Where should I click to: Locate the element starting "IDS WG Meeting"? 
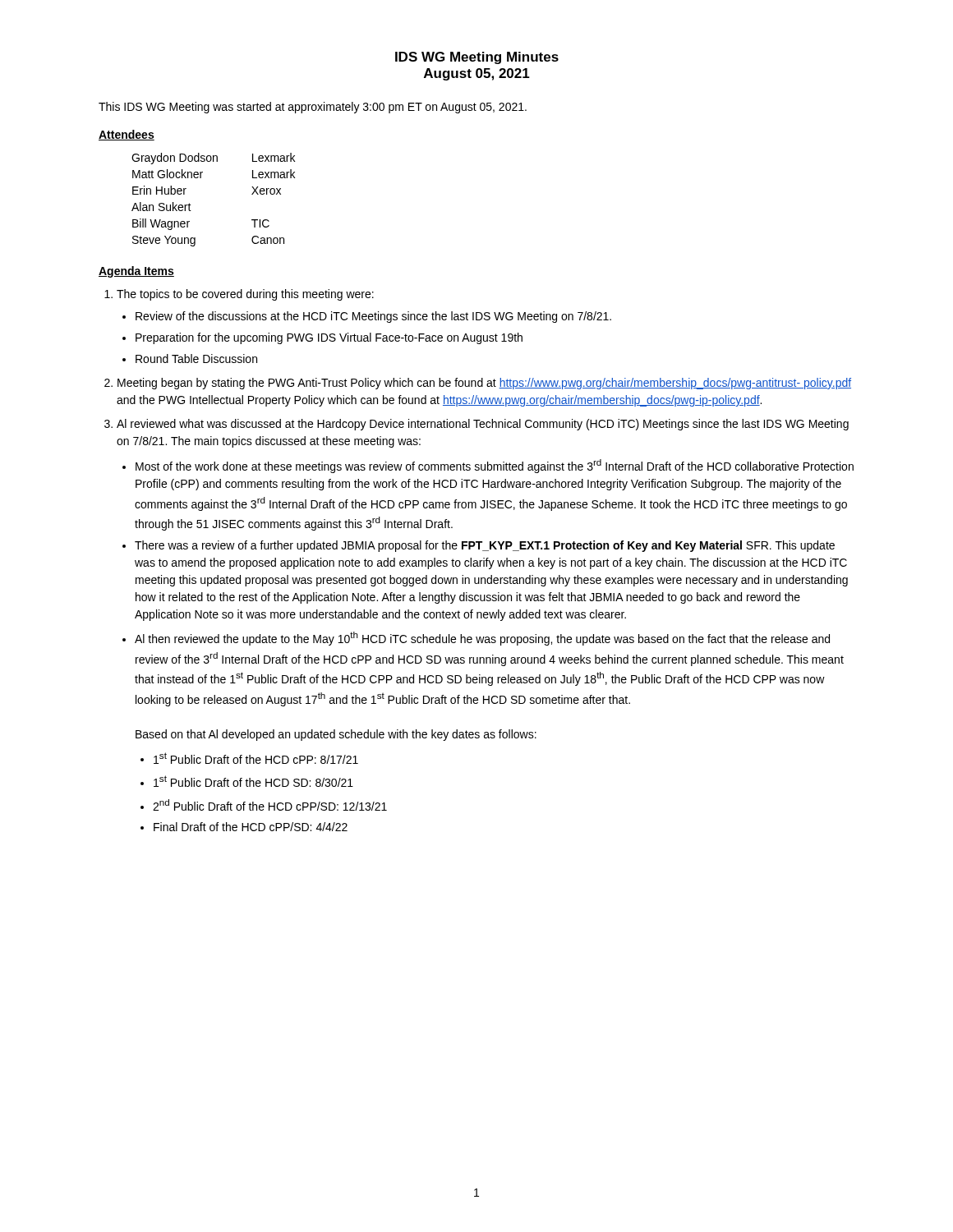(x=476, y=66)
